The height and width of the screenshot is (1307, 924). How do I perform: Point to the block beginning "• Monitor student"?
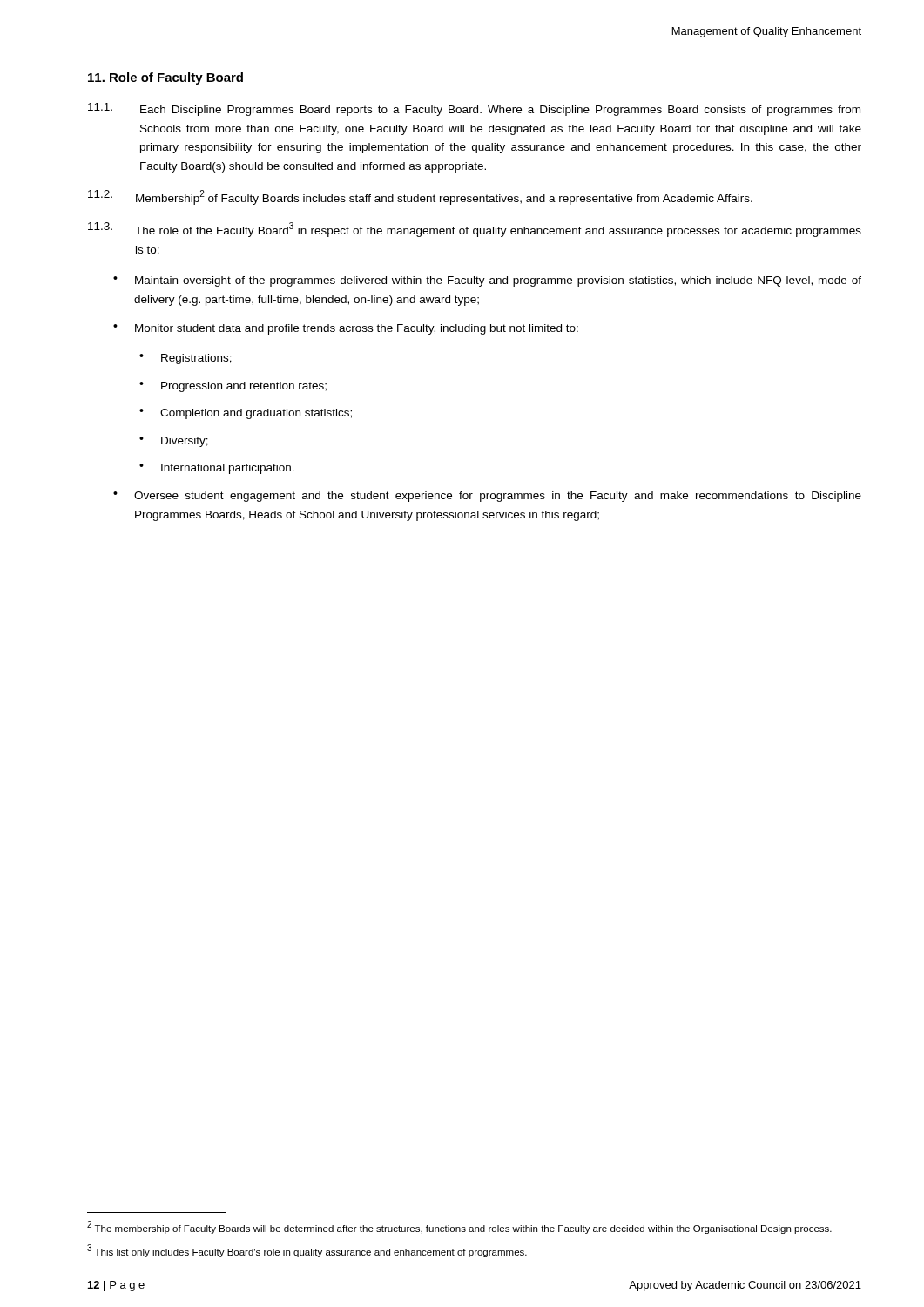point(487,329)
